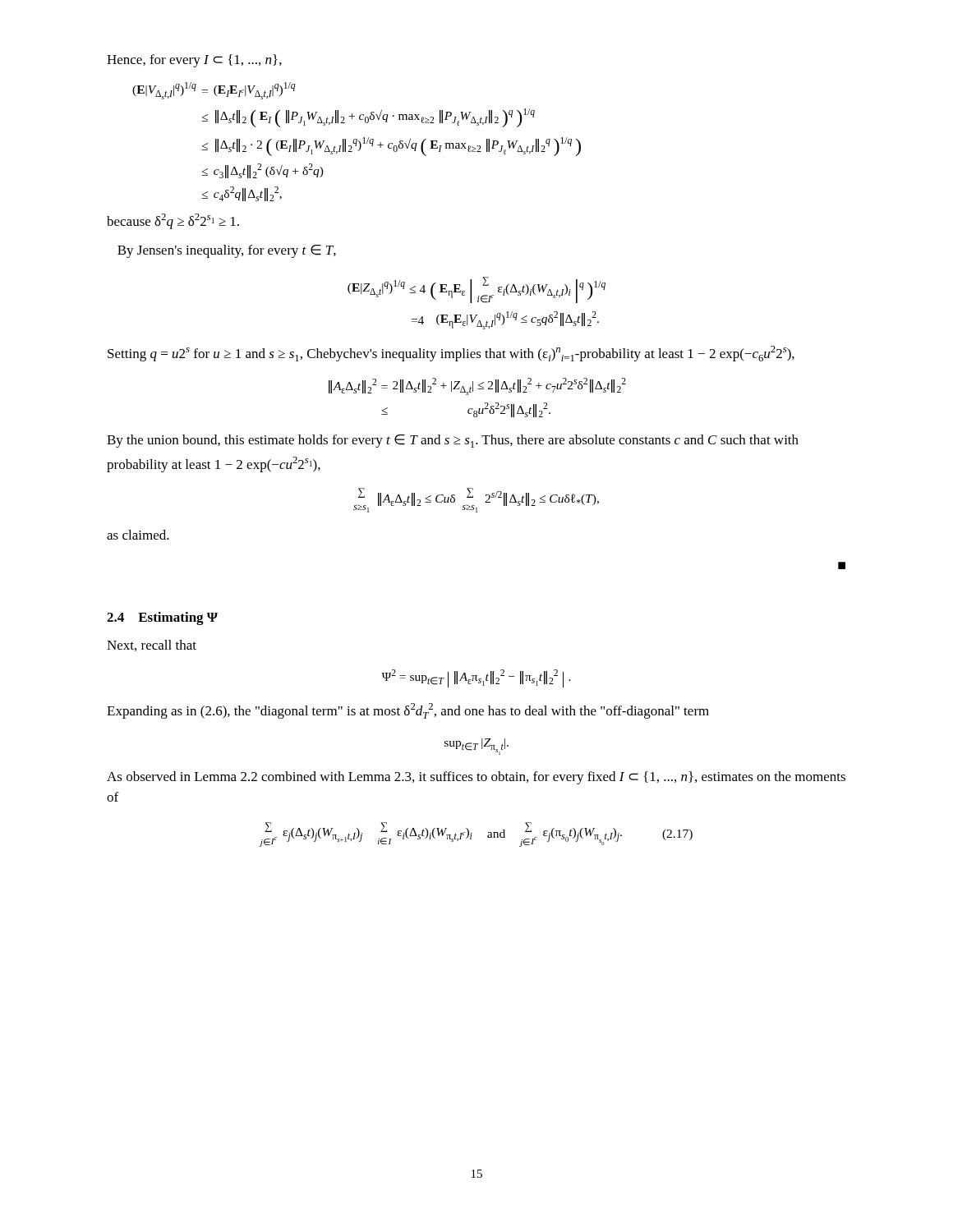Find "2.4 Estimating Ψ" on this page
This screenshot has height=1232, width=953.
162,618
